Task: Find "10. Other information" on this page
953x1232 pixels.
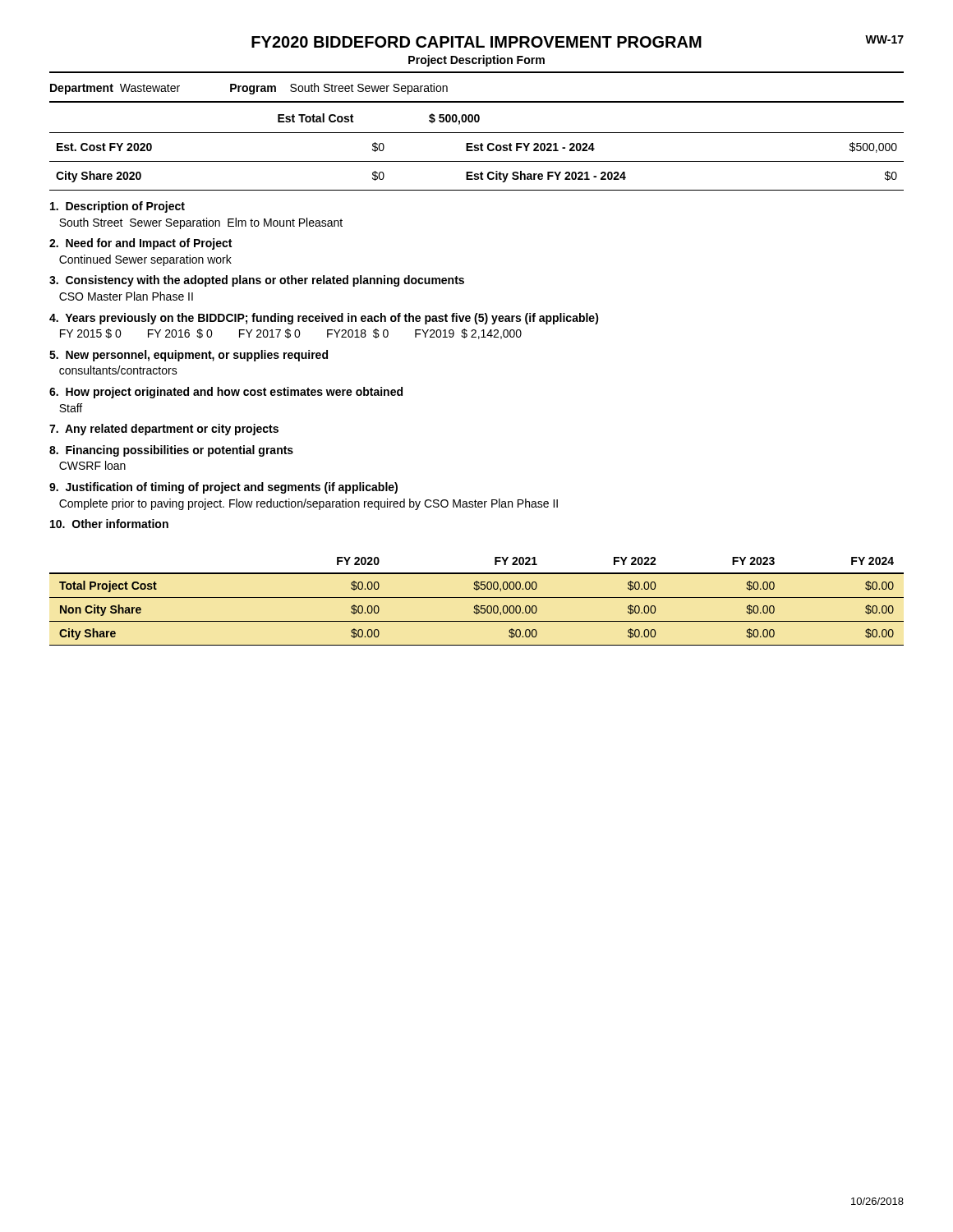Action: click(109, 524)
